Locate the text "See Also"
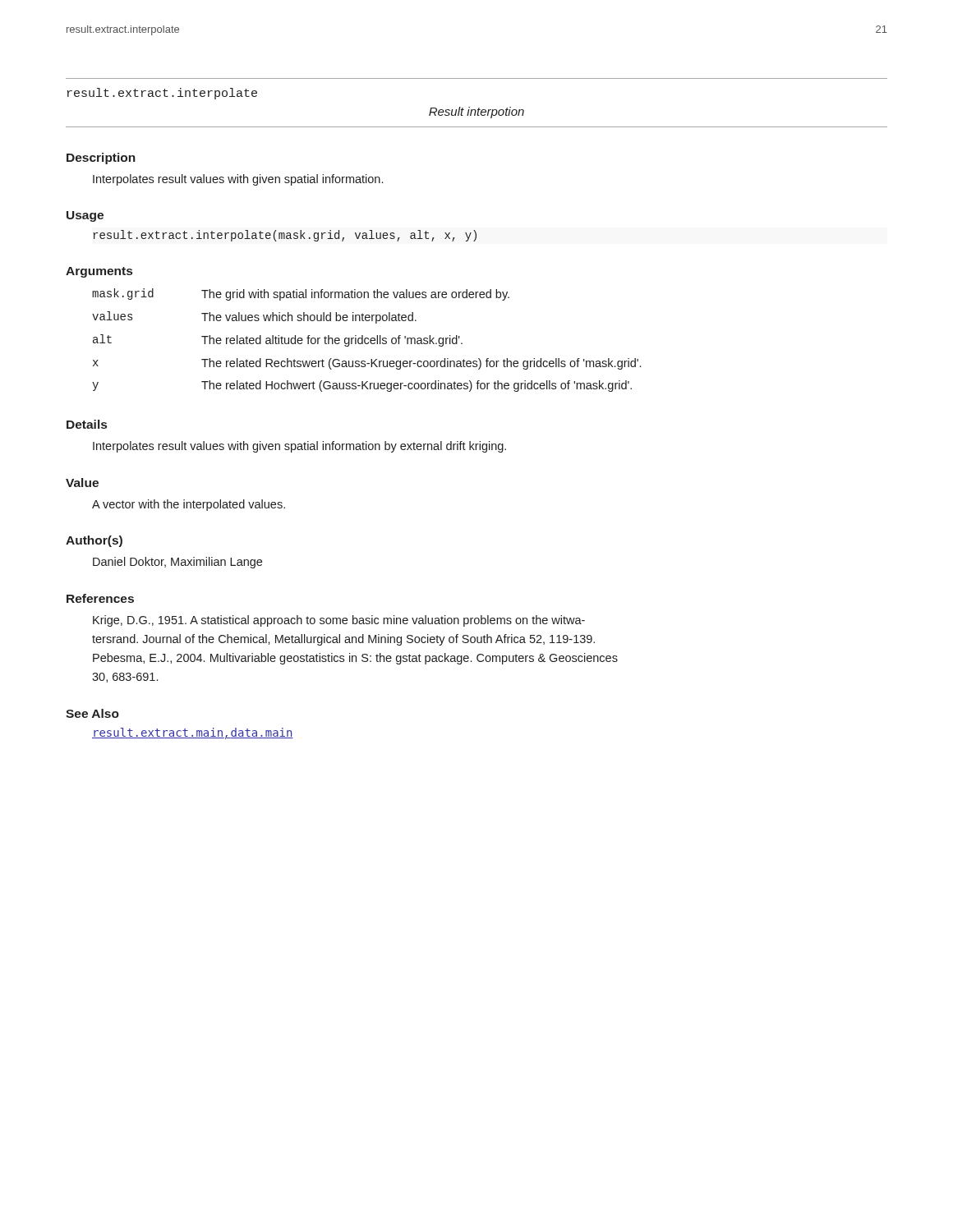953x1232 pixels. click(x=92, y=714)
